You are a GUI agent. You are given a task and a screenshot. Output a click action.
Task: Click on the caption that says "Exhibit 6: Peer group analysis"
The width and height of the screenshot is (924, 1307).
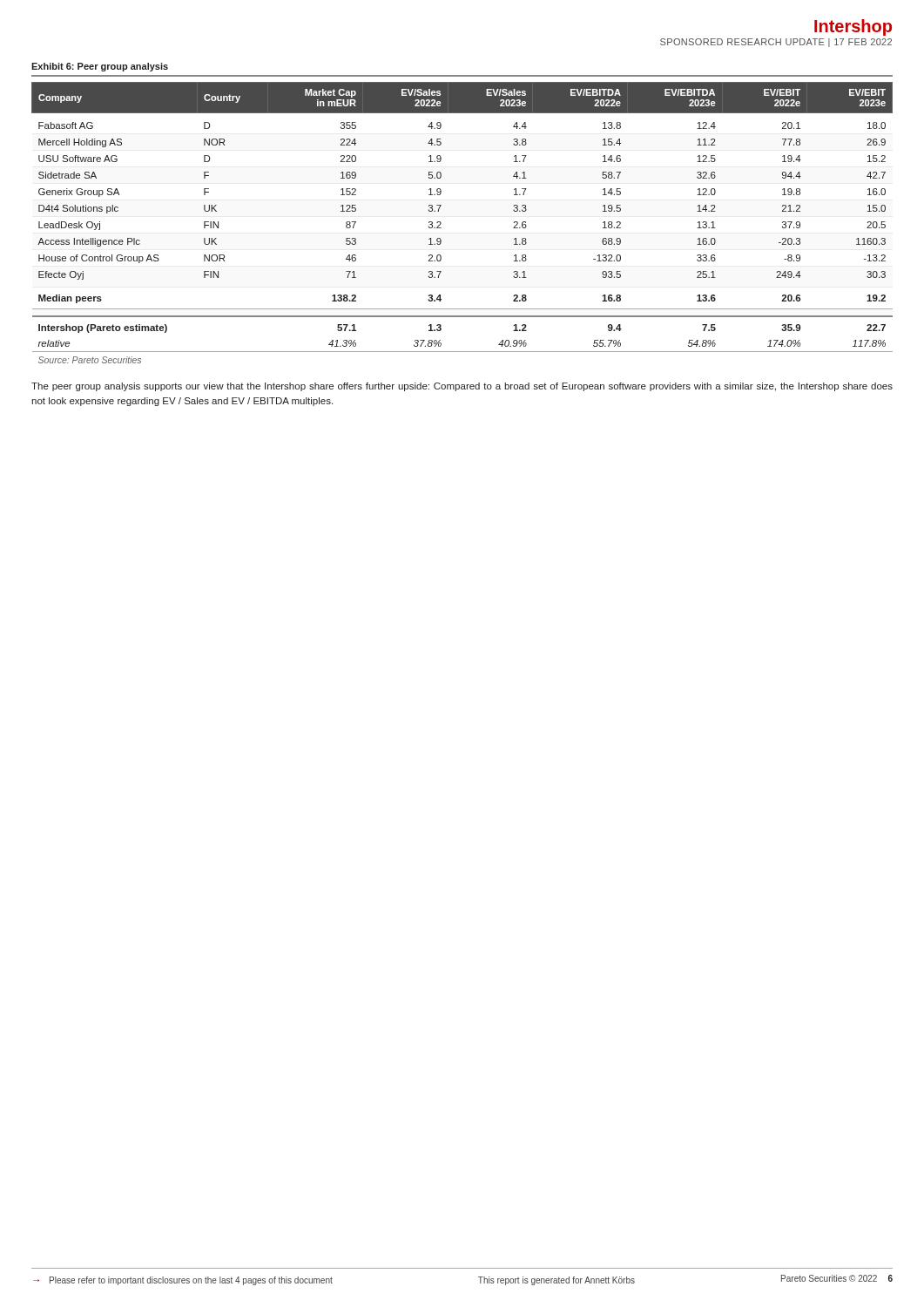click(x=100, y=66)
